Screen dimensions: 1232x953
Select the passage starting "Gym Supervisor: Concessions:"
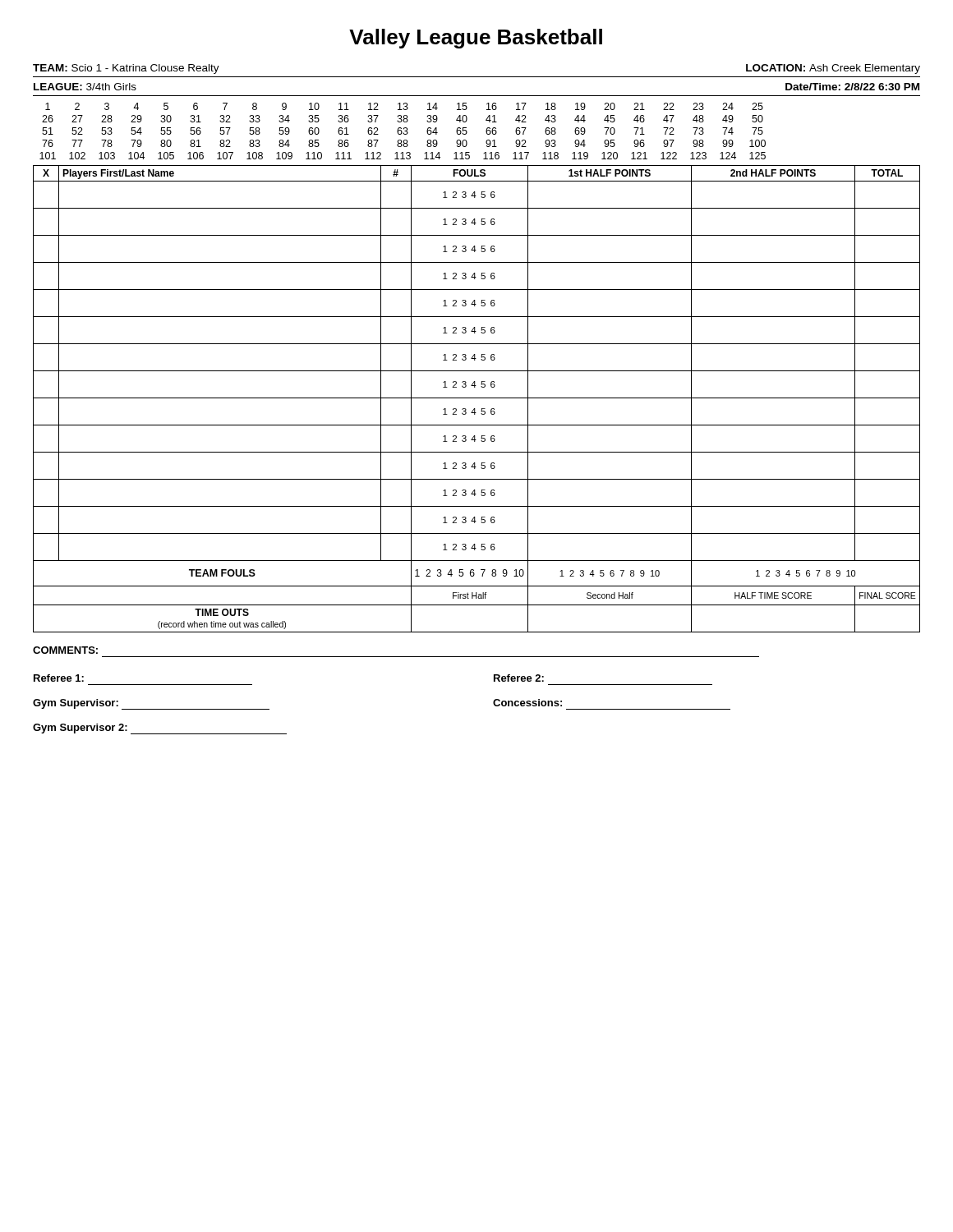coord(79,704)
